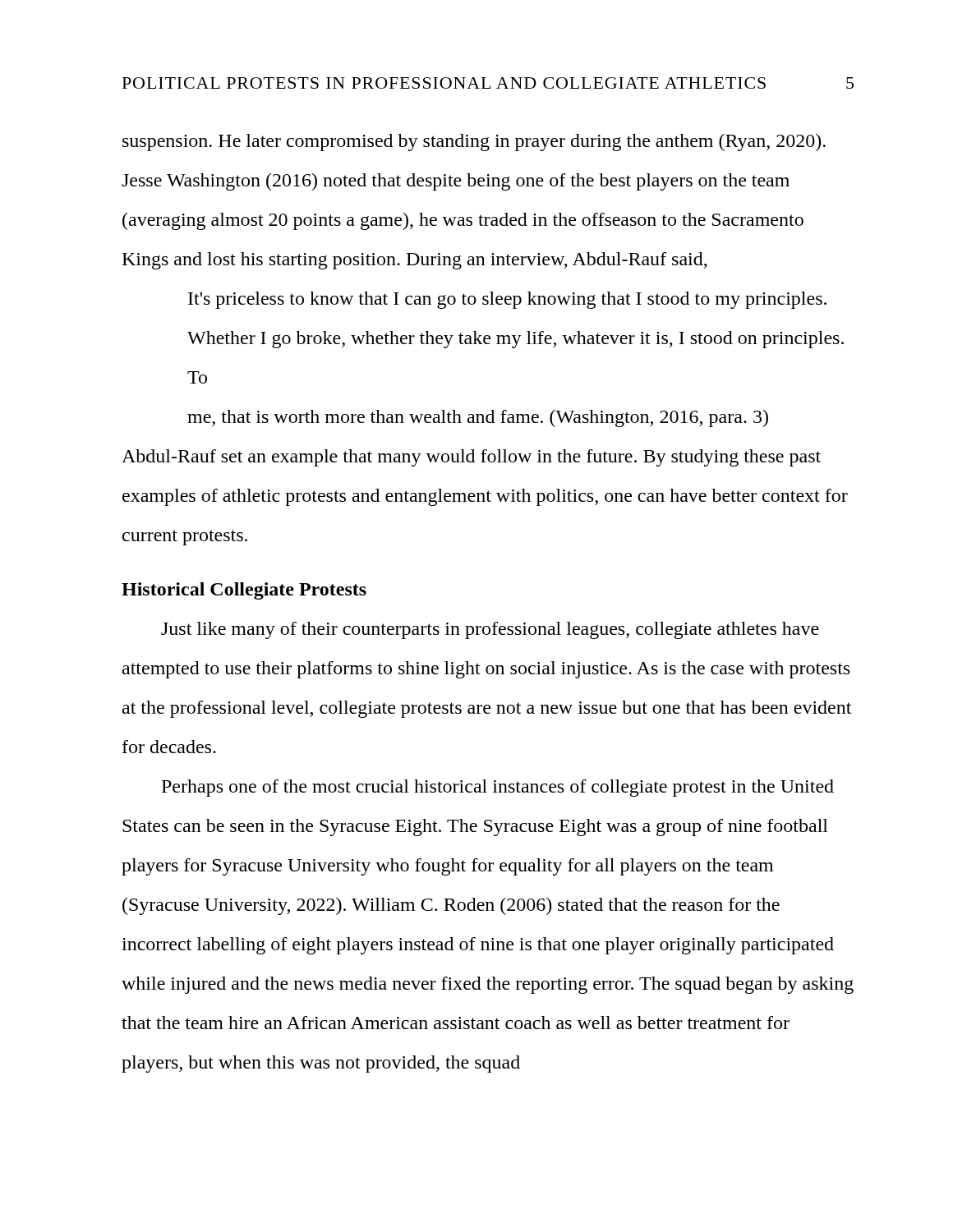Find the text block that says "Just like many of their"
Viewport: 953px width, 1232px height.
click(490, 630)
